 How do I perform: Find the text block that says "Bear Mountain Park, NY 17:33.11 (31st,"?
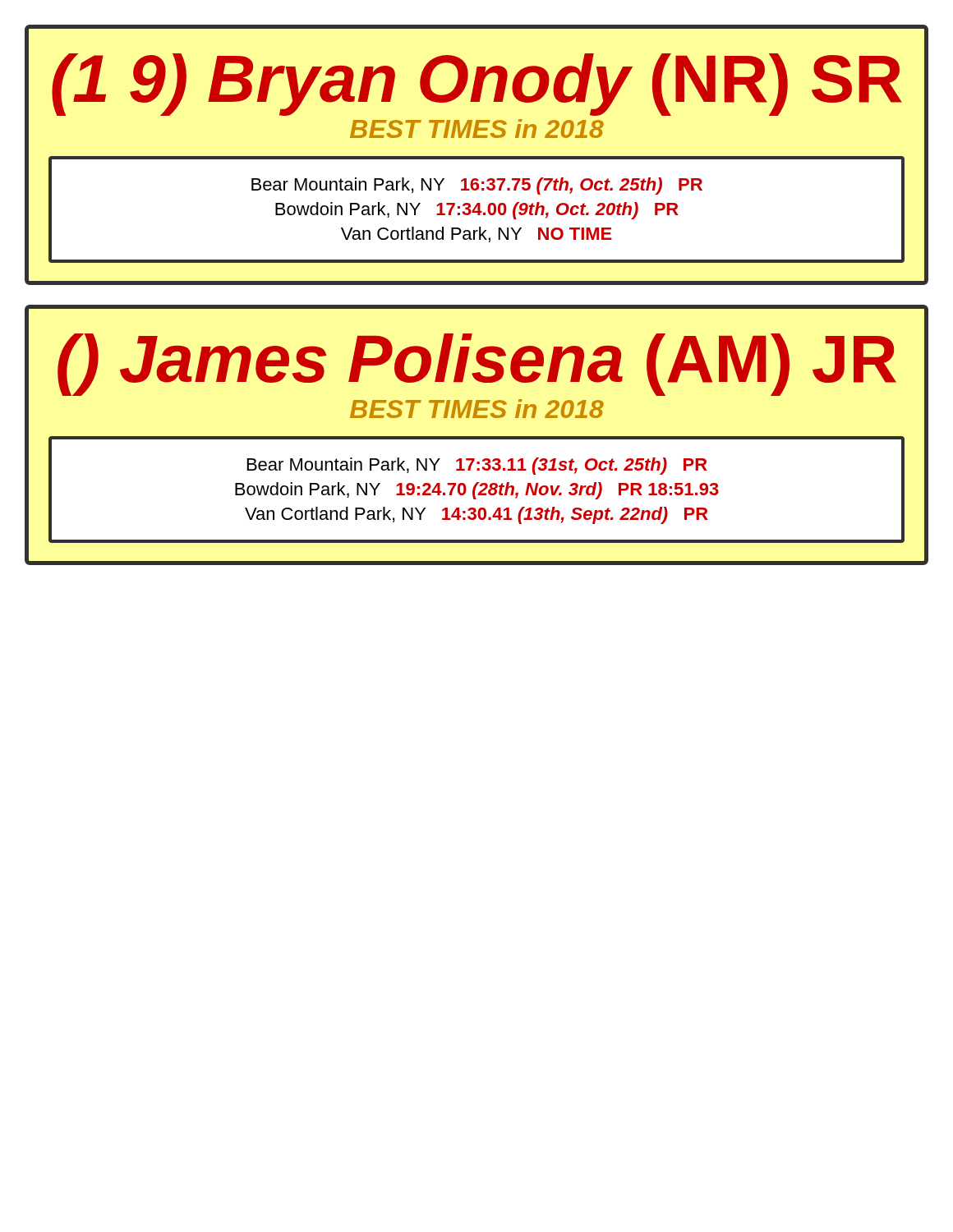(476, 490)
